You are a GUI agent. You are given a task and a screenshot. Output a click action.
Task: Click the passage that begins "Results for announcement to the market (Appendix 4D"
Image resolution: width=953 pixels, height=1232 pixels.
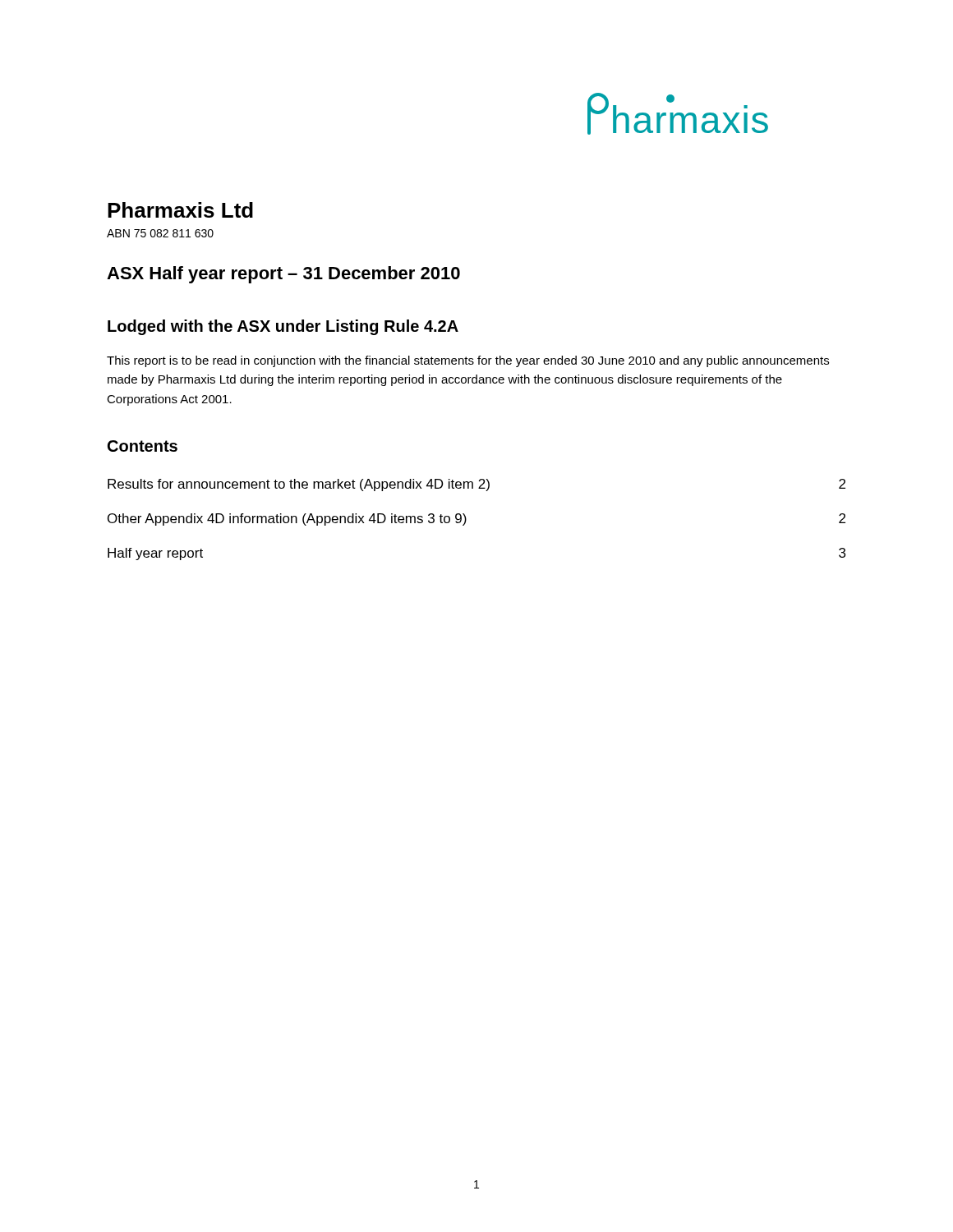[476, 484]
